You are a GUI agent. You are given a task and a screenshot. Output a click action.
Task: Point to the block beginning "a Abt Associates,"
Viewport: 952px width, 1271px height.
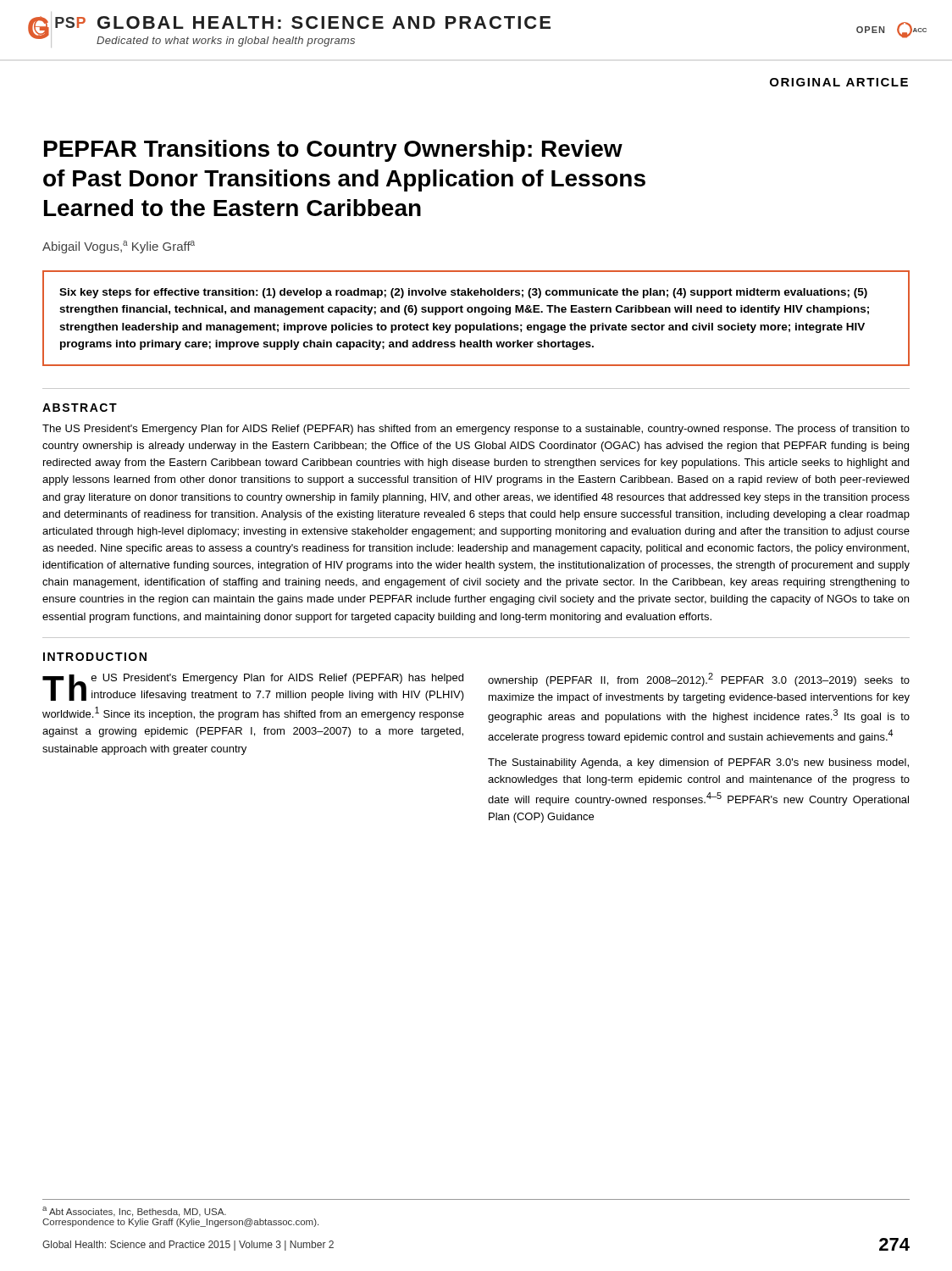coord(181,1215)
